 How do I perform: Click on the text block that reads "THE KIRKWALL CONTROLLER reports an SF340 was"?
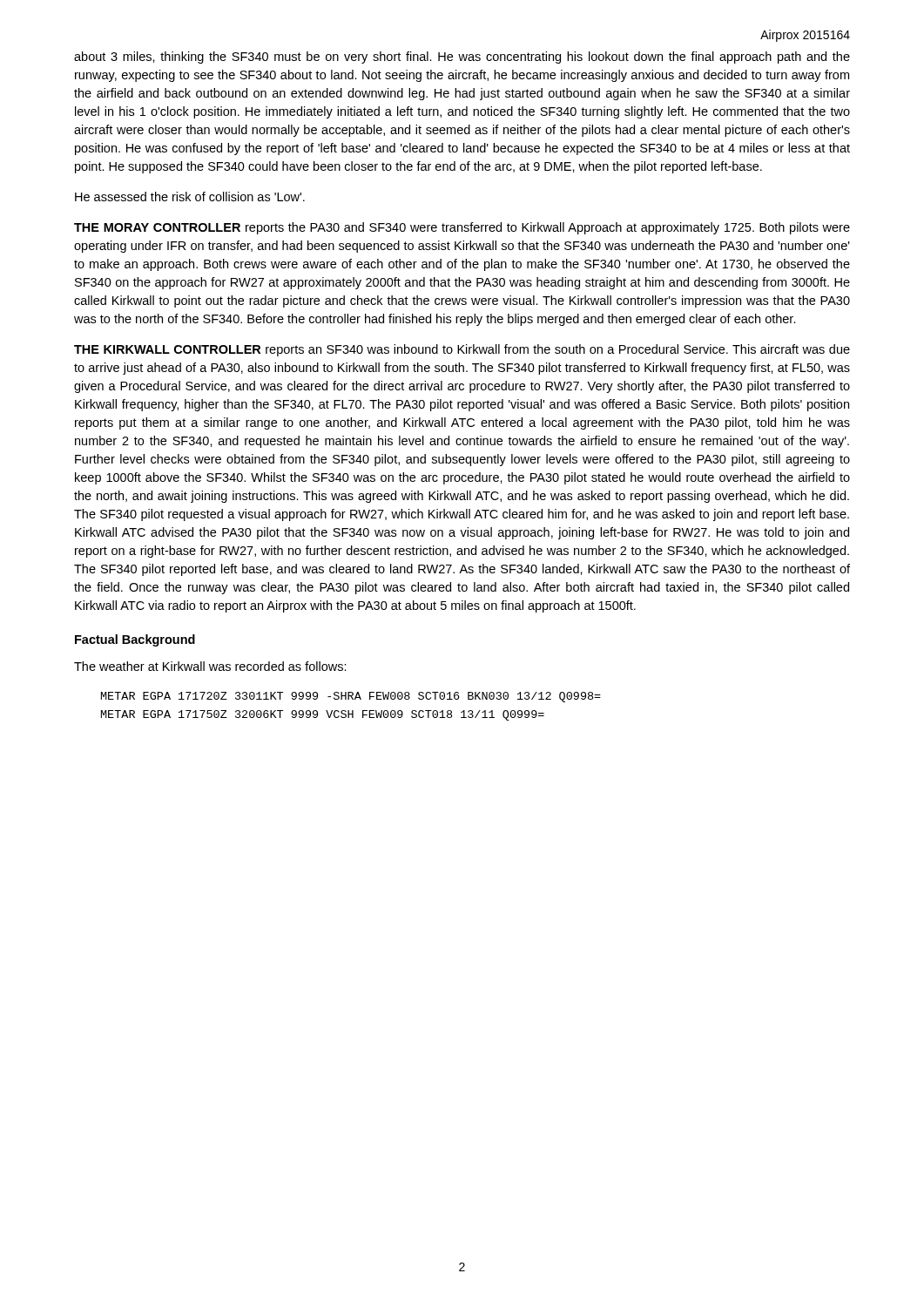pyautogui.click(x=462, y=478)
